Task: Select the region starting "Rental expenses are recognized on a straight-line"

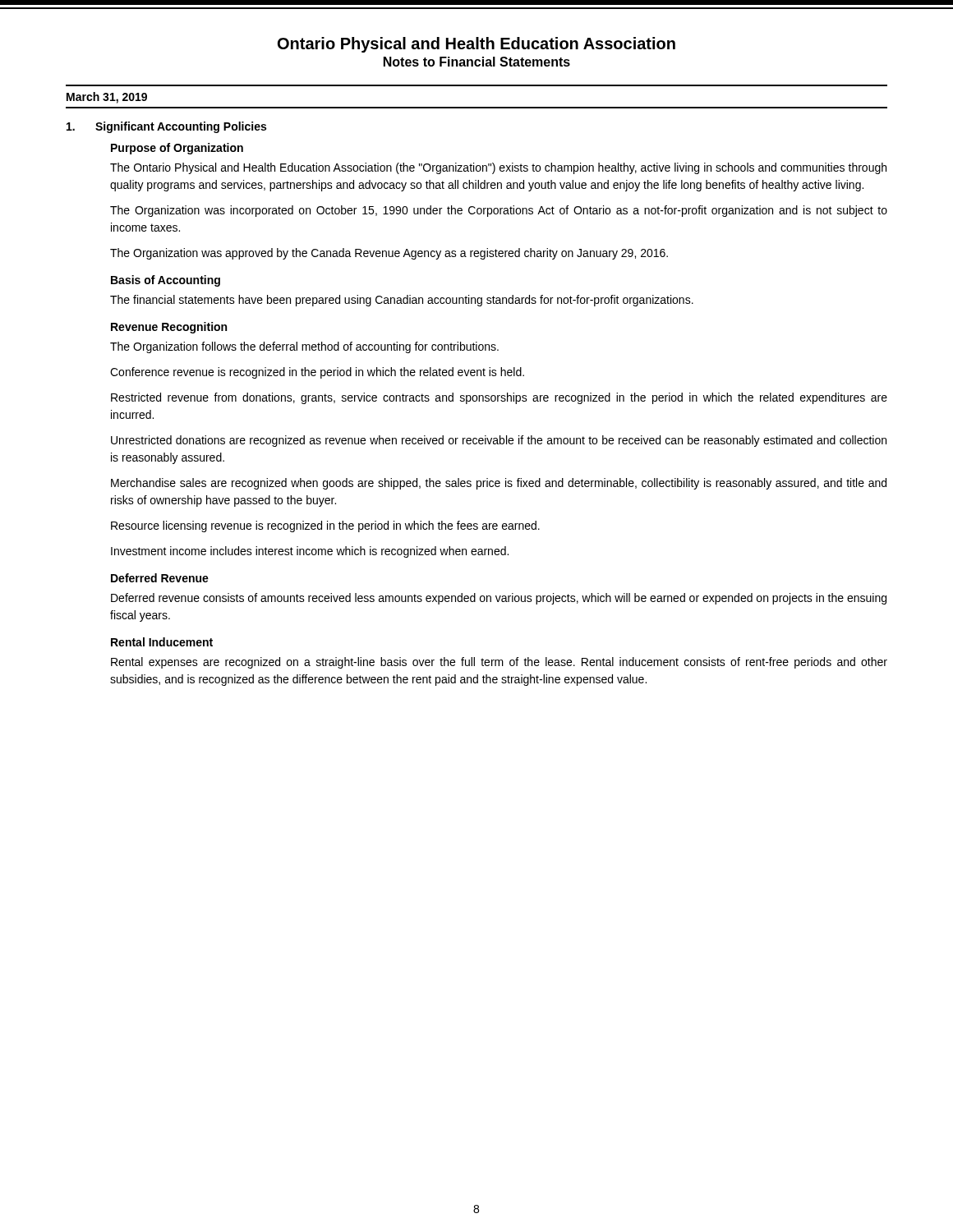Action: point(499,671)
